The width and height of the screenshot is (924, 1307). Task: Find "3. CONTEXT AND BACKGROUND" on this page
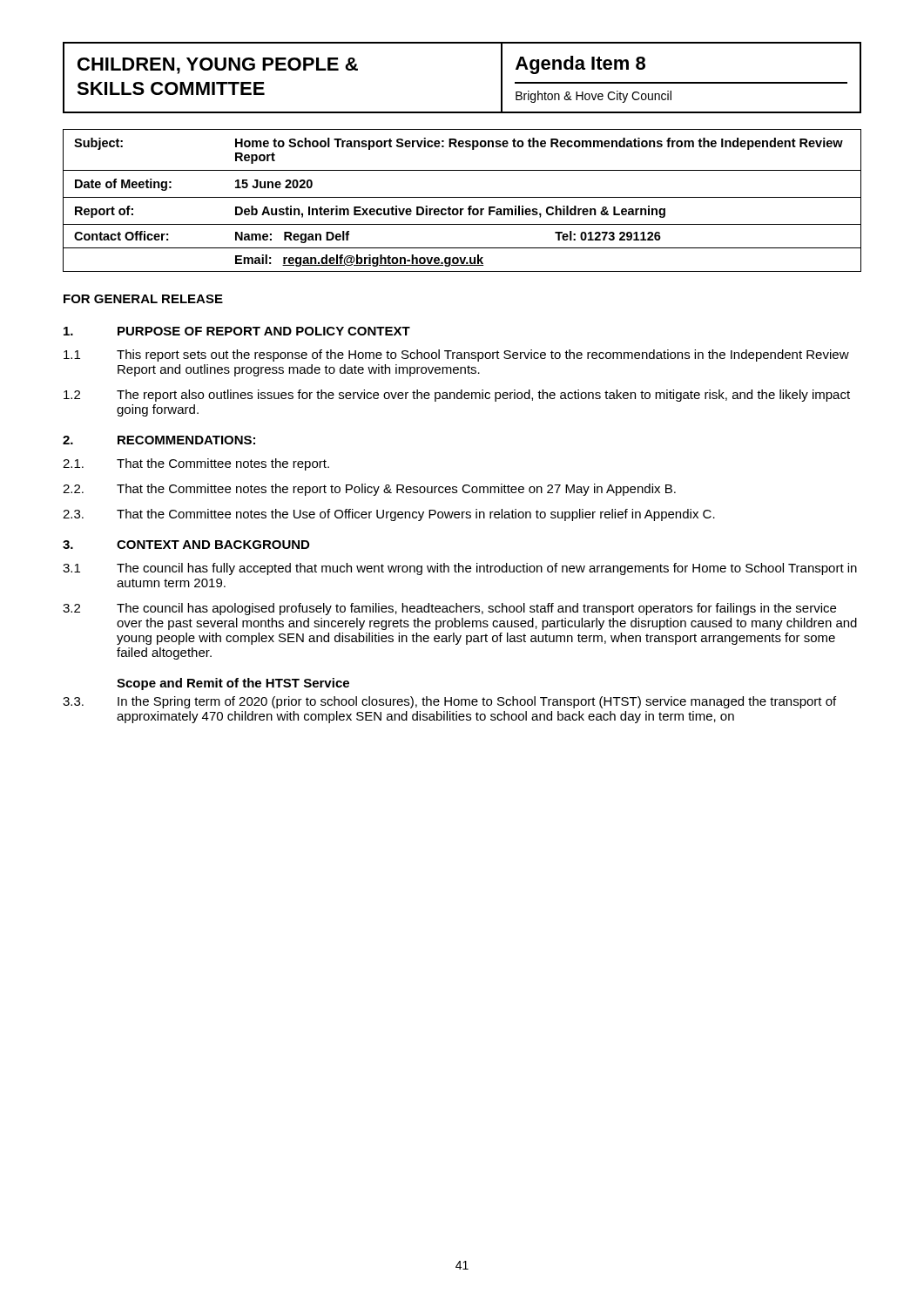click(186, 545)
